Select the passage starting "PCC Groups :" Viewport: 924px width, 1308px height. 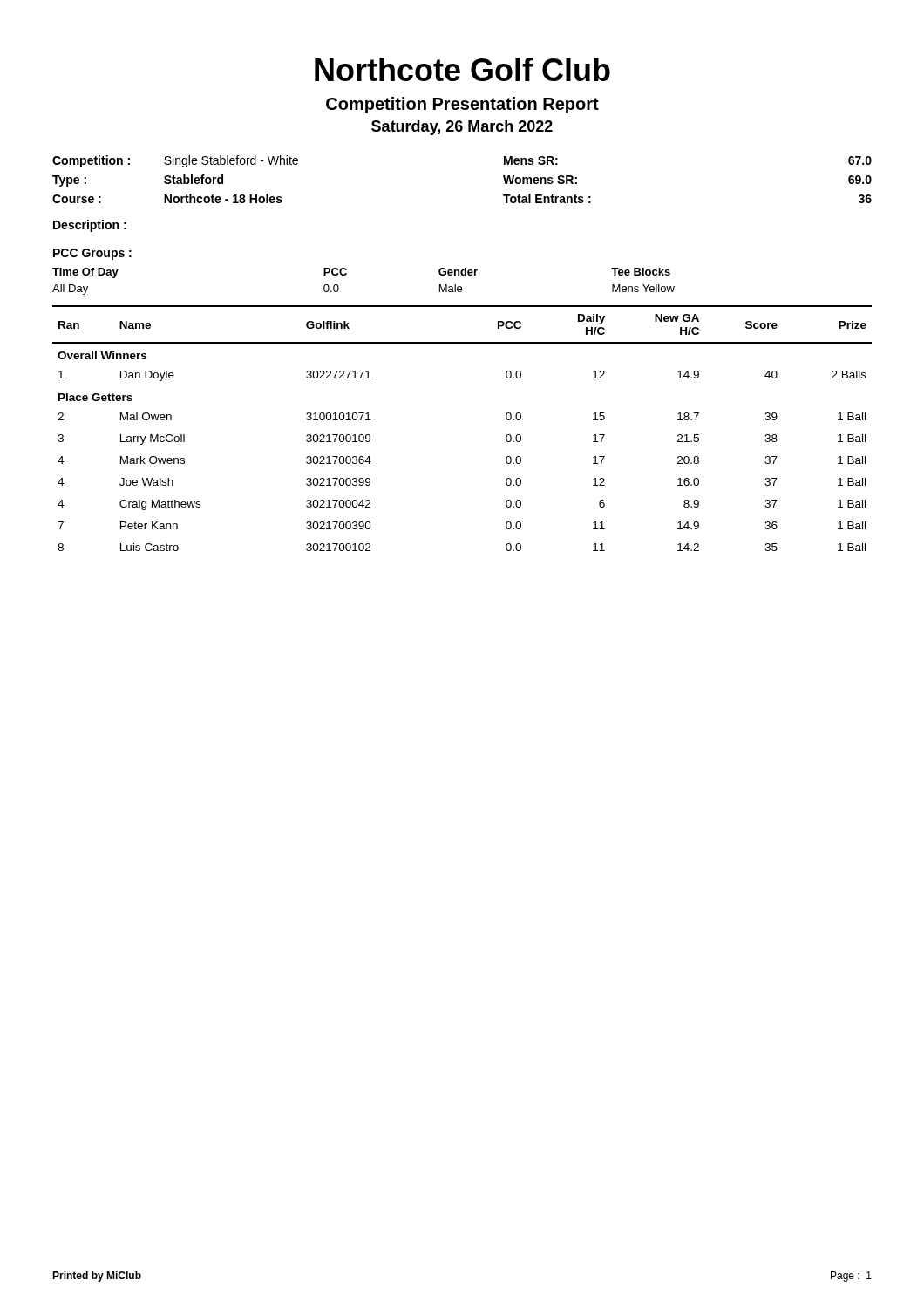[x=92, y=253]
